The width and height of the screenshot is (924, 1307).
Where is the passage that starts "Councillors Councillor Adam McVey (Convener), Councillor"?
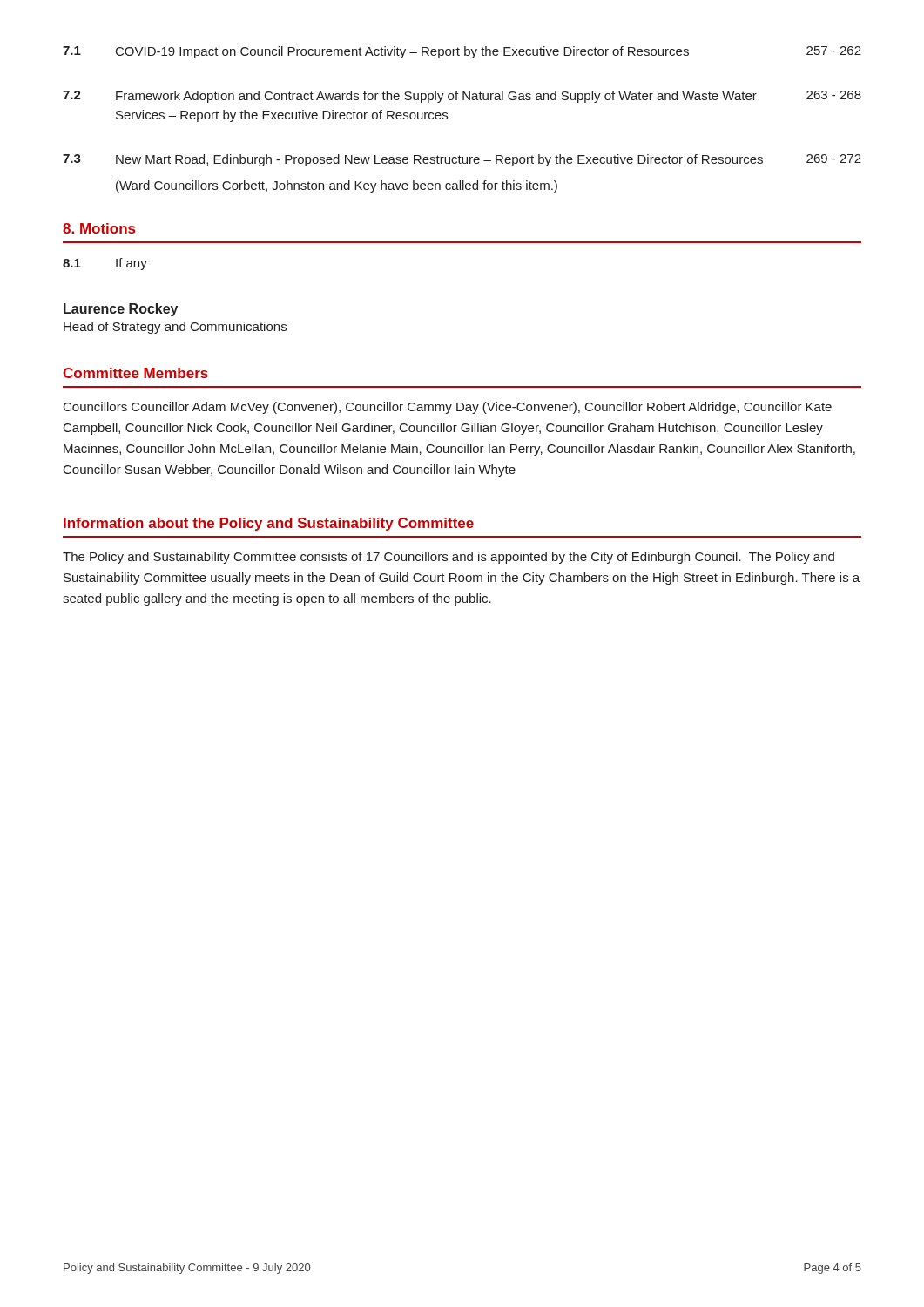click(x=459, y=437)
